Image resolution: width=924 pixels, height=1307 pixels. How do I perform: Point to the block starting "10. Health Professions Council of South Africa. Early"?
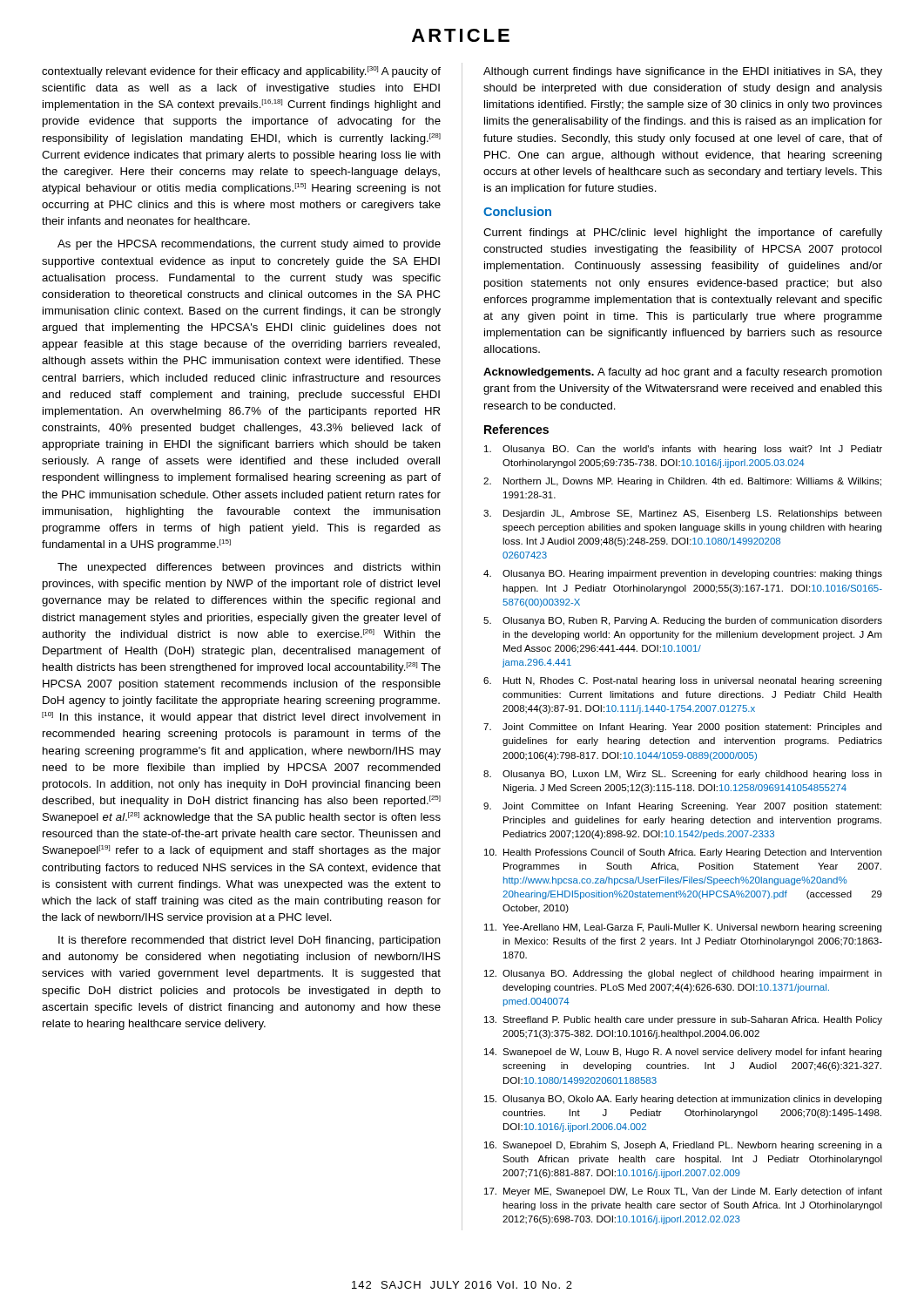click(683, 880)
